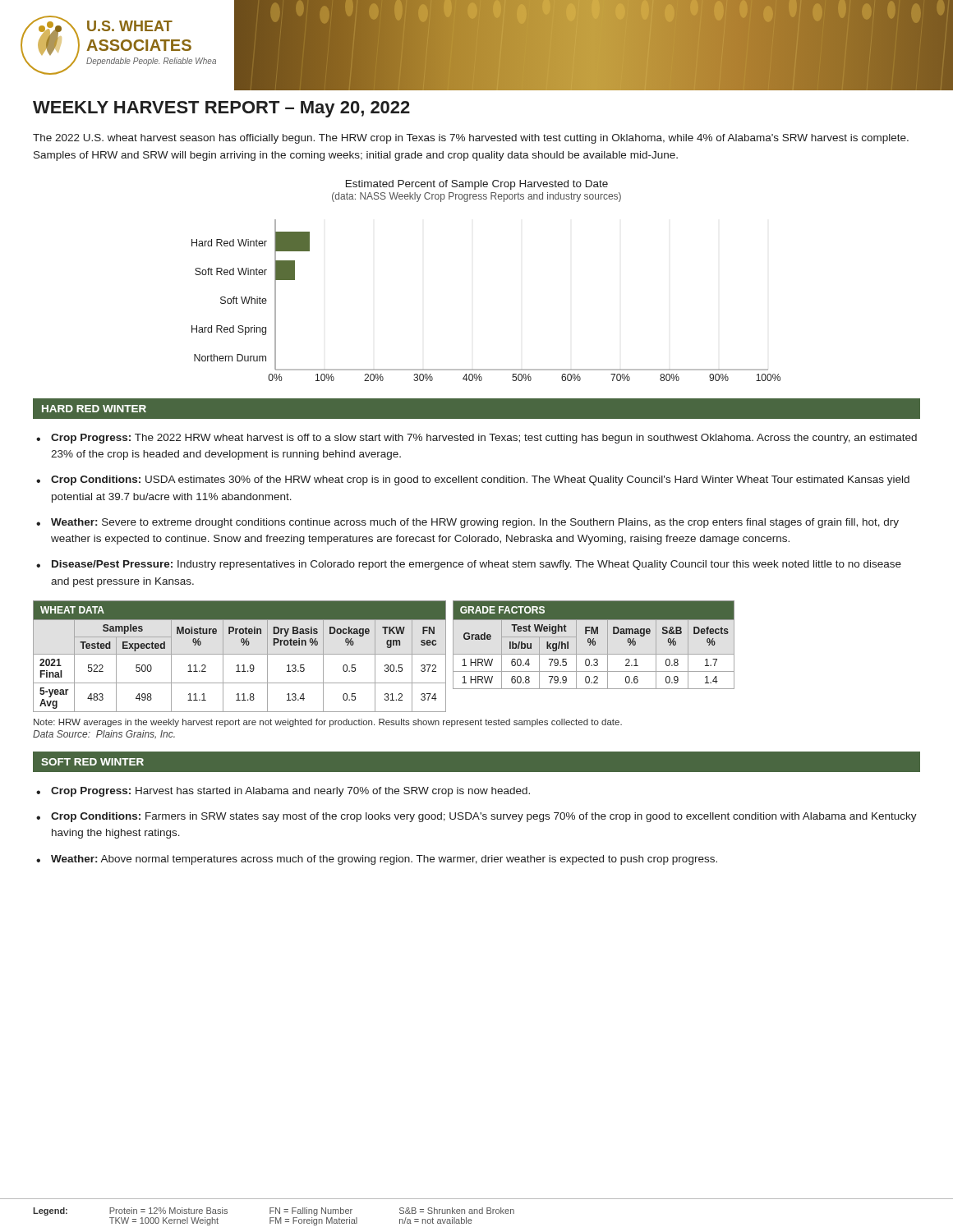Point to the text starting "Data Source: Plains Grains,"

click(x=104, y=734)
